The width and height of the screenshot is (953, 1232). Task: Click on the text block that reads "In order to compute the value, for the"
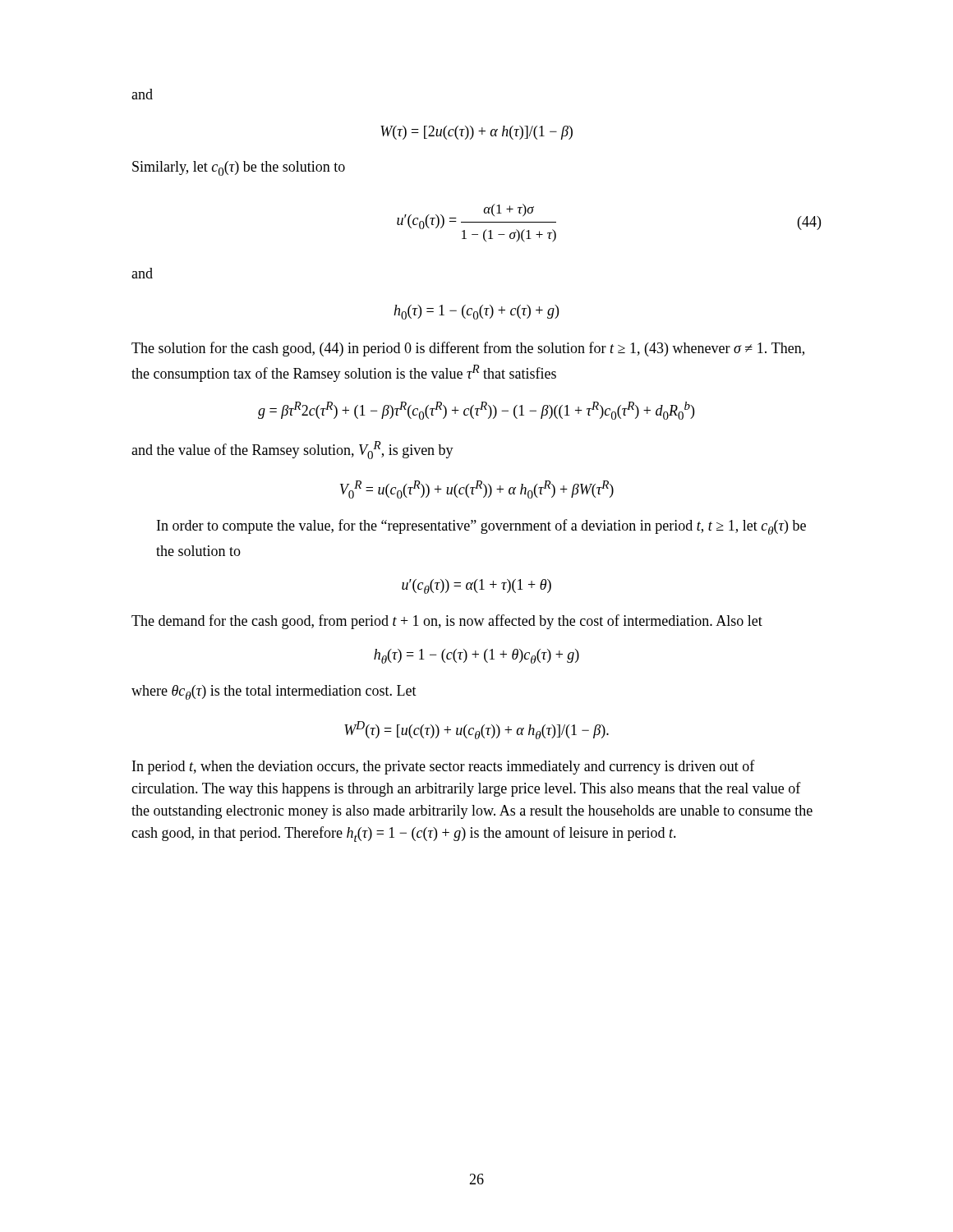[x=481, y=538]
